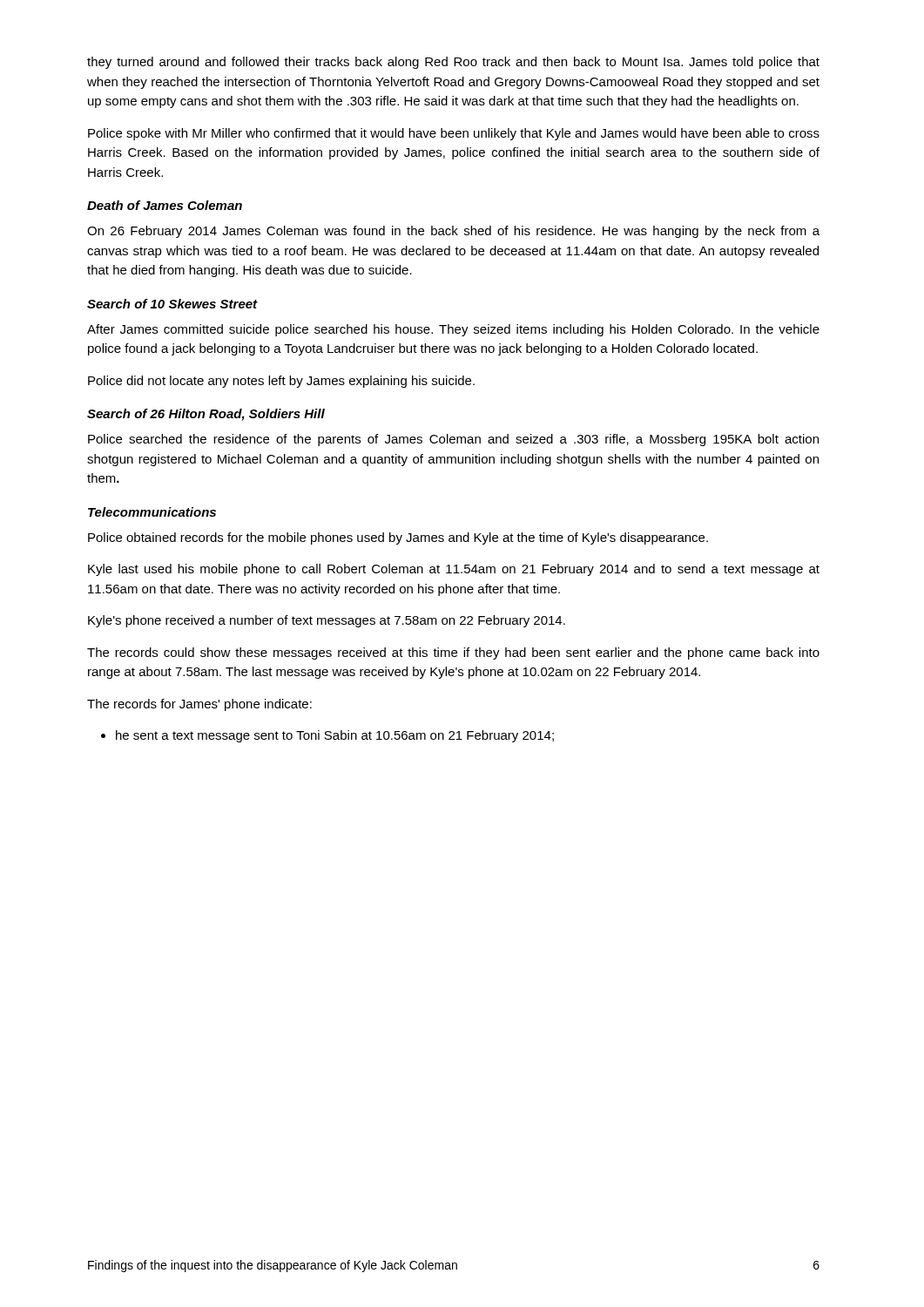Locate the block starting "Kyle last used his"
This screenshot has height=1307, width=924.
tap(453, 579)
